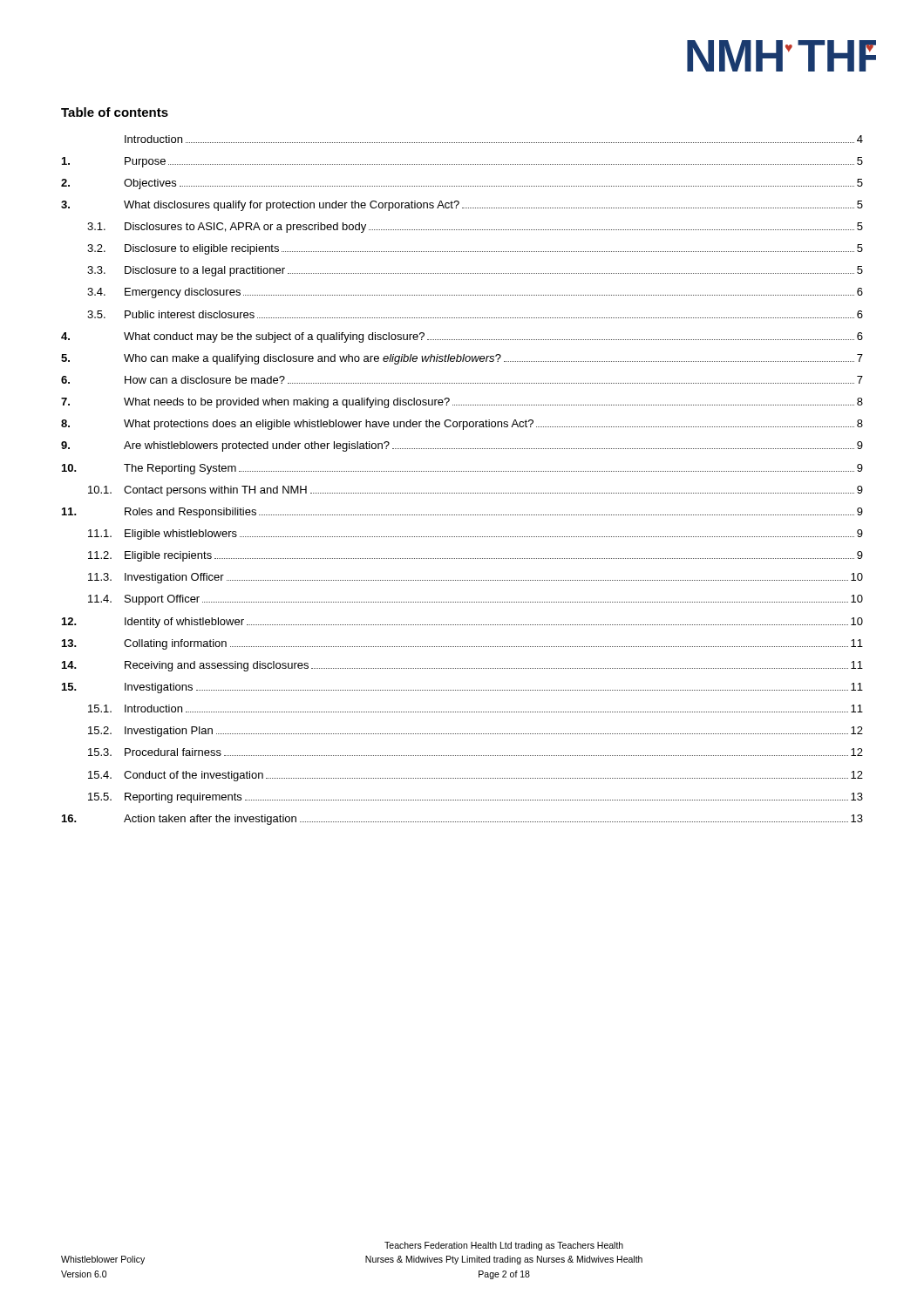Click where it says "Introduction 4"
Viewport: 924px width, 1308px height.
[462, 139]
